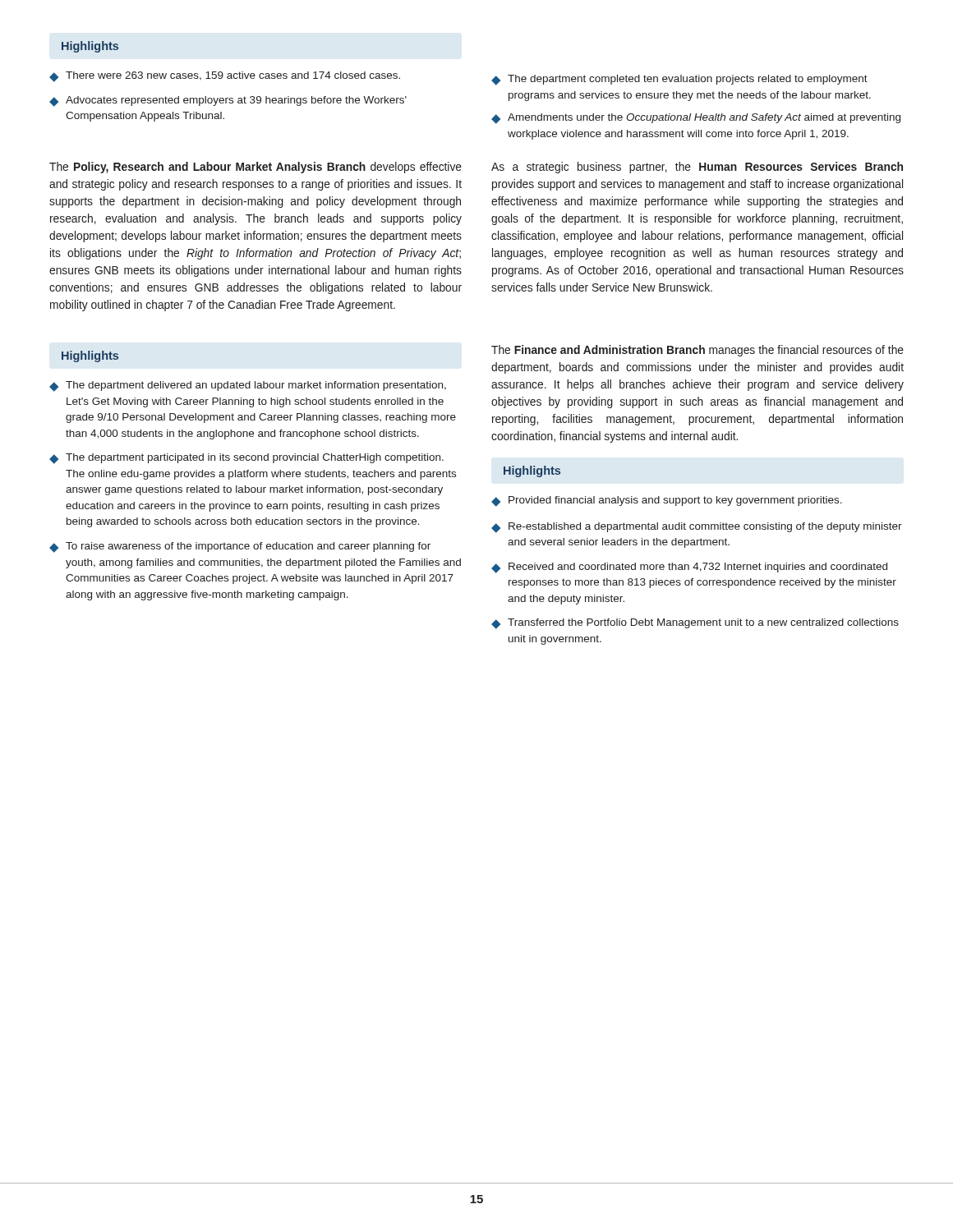Find the block starting "The Policy, Research and Labour"

coord(255,237)
